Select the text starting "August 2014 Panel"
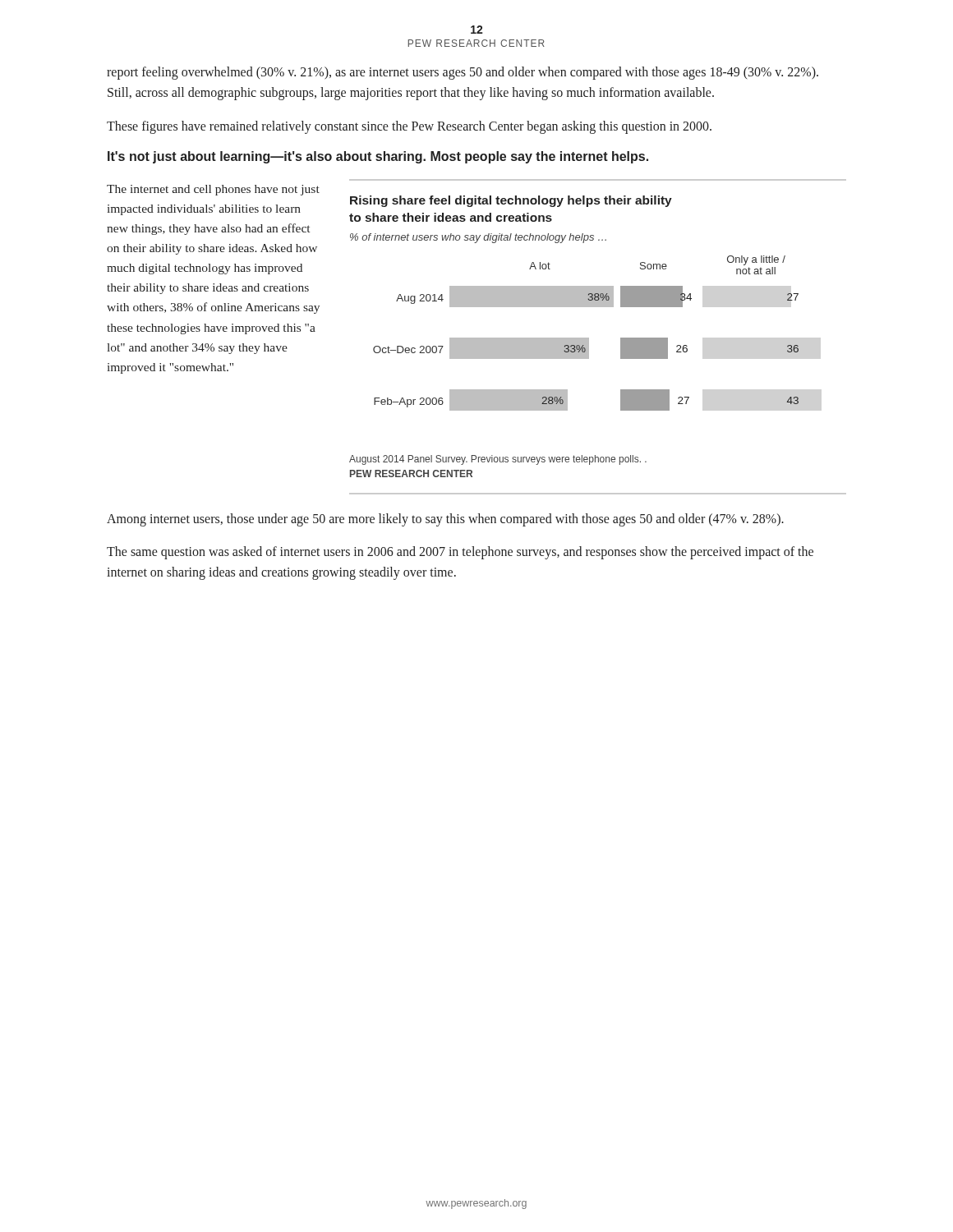This screenshot has height=1232, width=953. pos(498,466)
